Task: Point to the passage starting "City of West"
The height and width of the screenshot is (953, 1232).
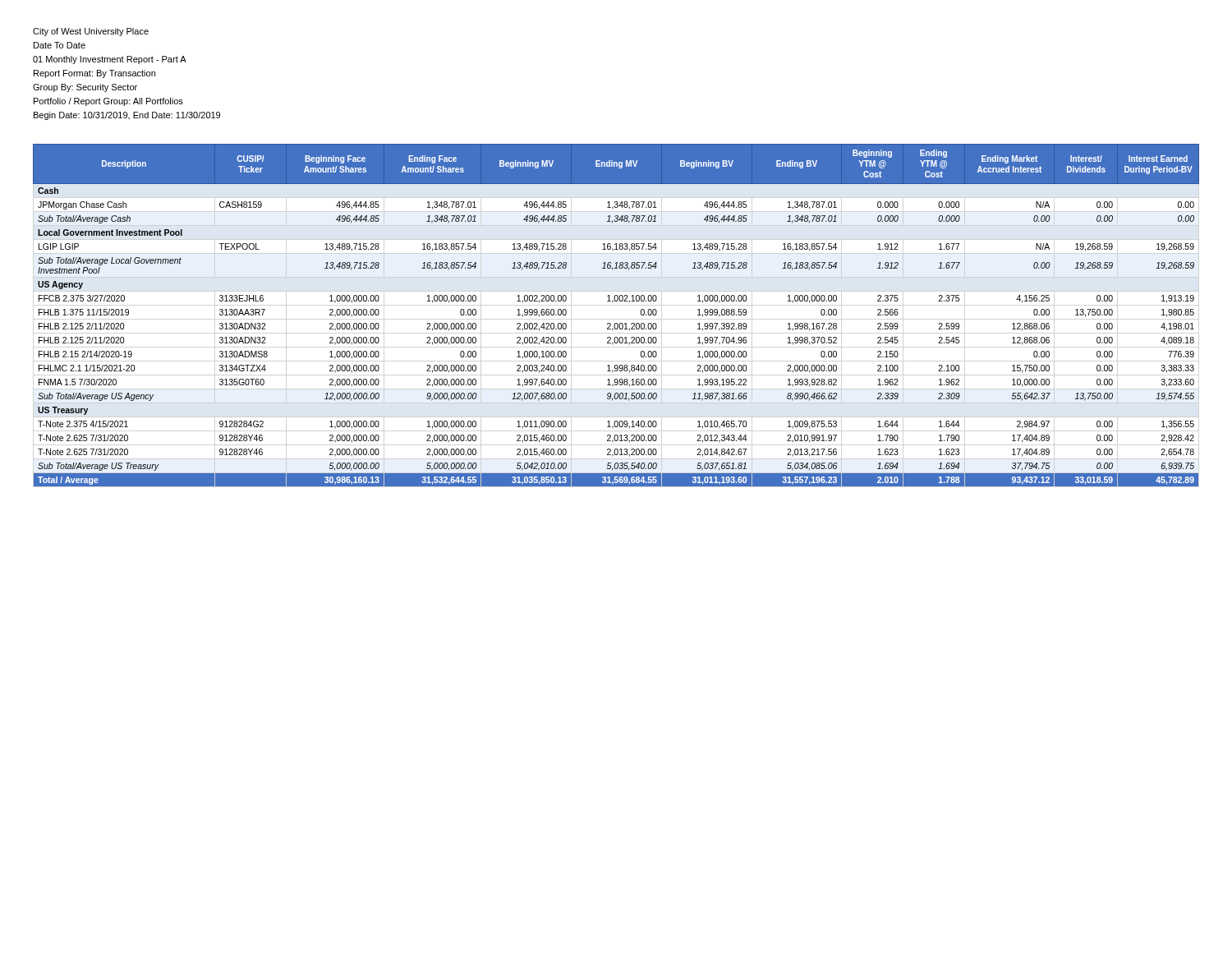Action: coord(127,73)
